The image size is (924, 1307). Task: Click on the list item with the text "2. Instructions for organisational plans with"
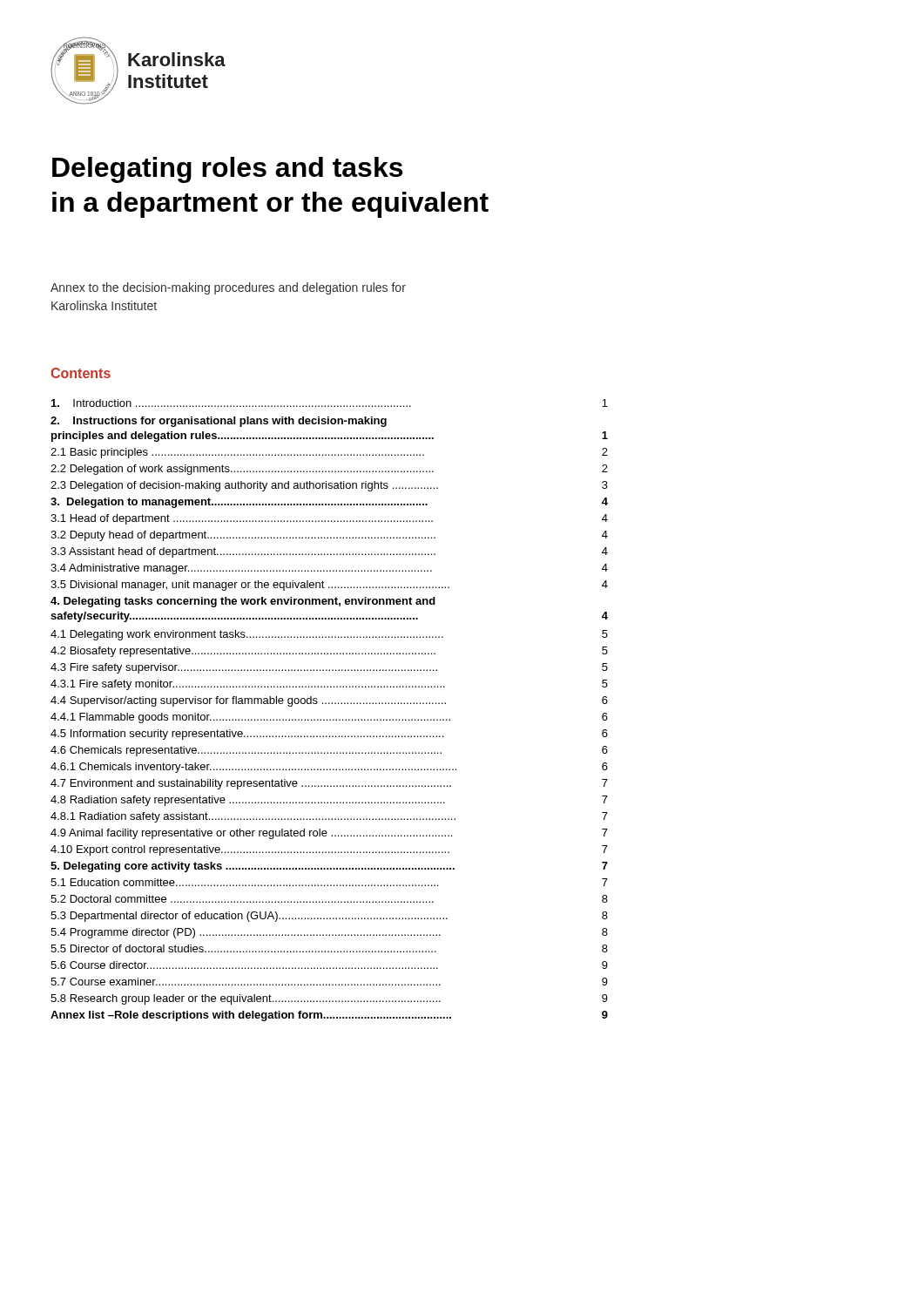219,421
